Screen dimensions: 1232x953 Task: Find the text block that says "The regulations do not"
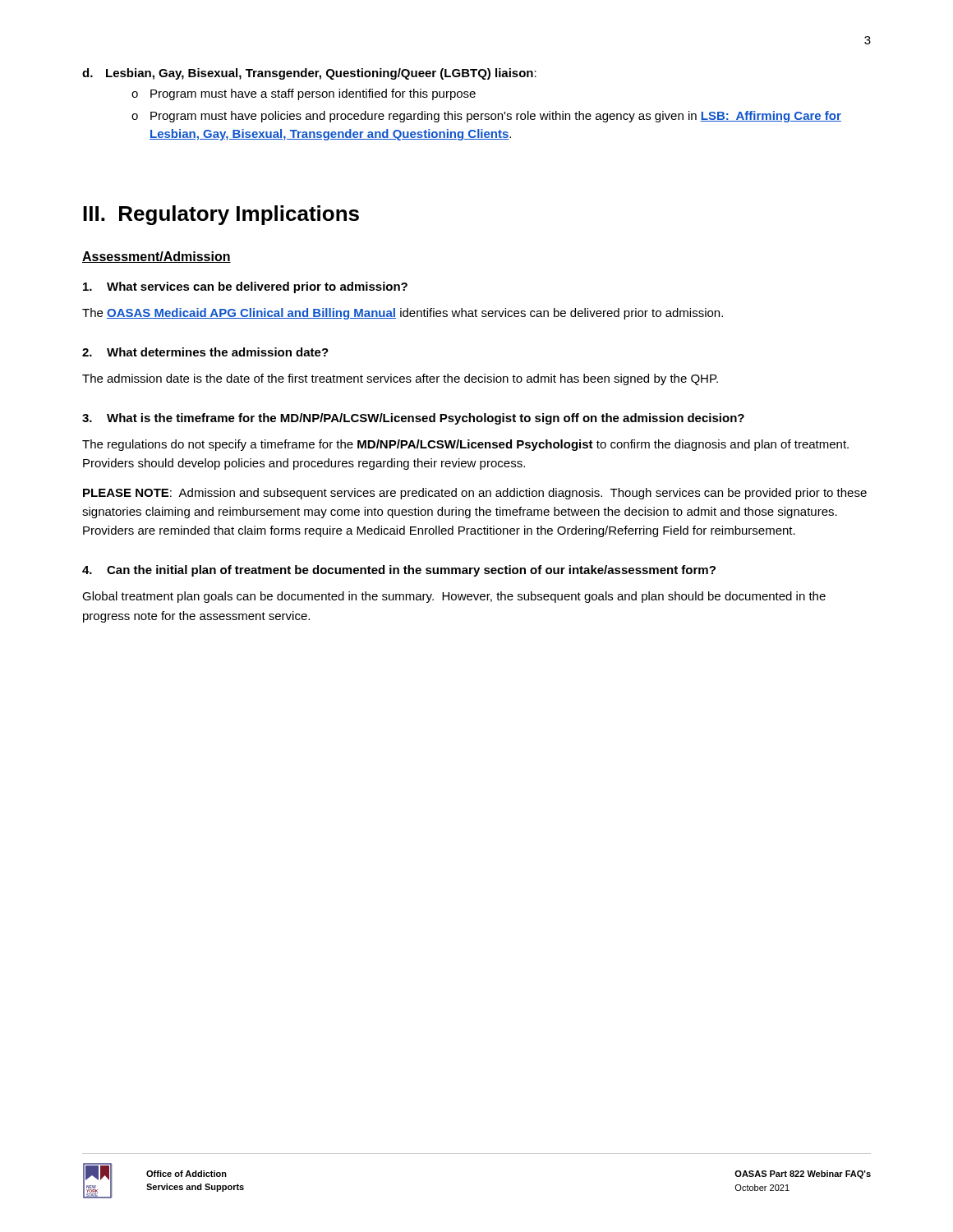[x=476, y=454]
